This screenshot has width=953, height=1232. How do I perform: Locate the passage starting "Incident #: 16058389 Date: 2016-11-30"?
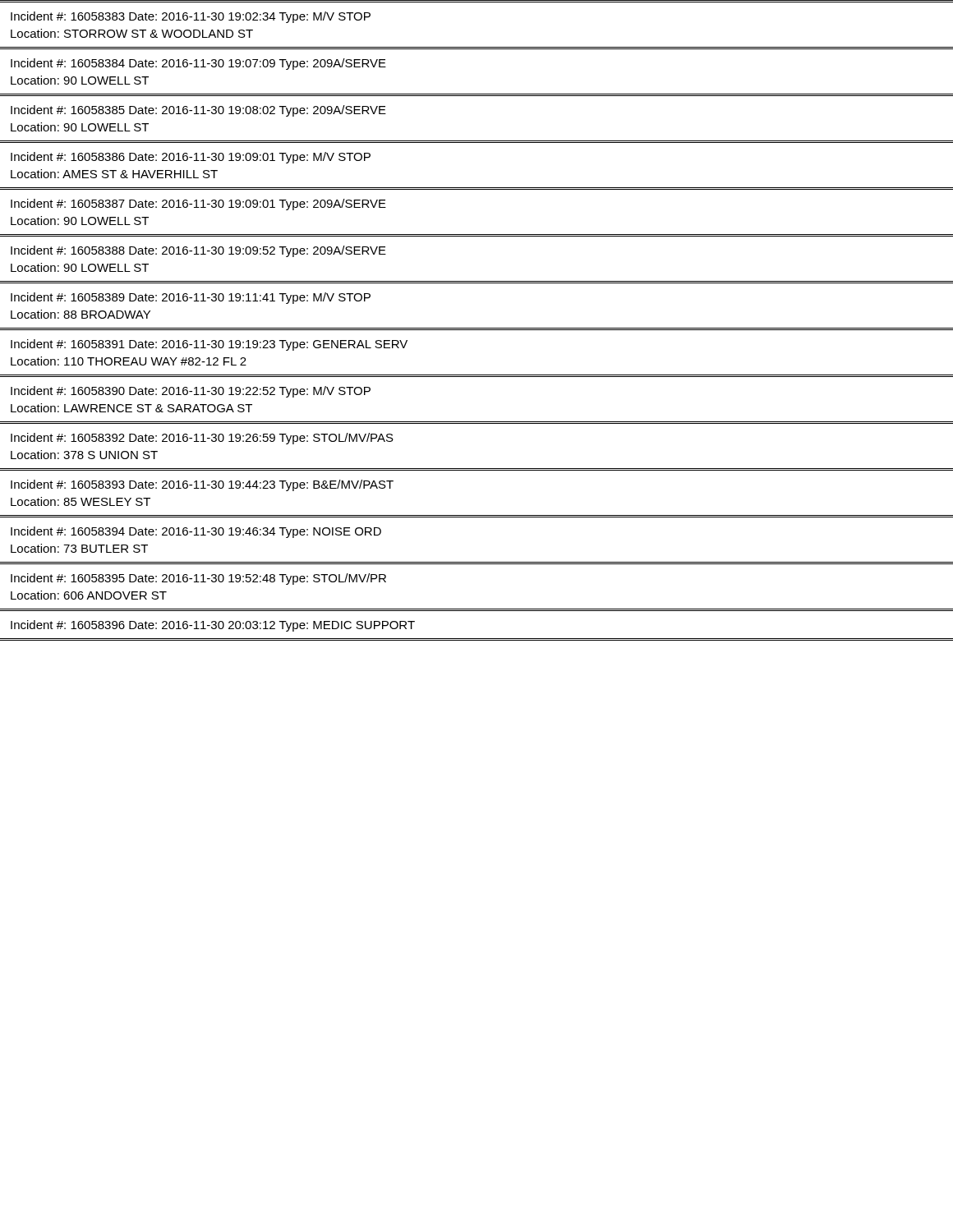pyautogui.click(x=191, y=298)
